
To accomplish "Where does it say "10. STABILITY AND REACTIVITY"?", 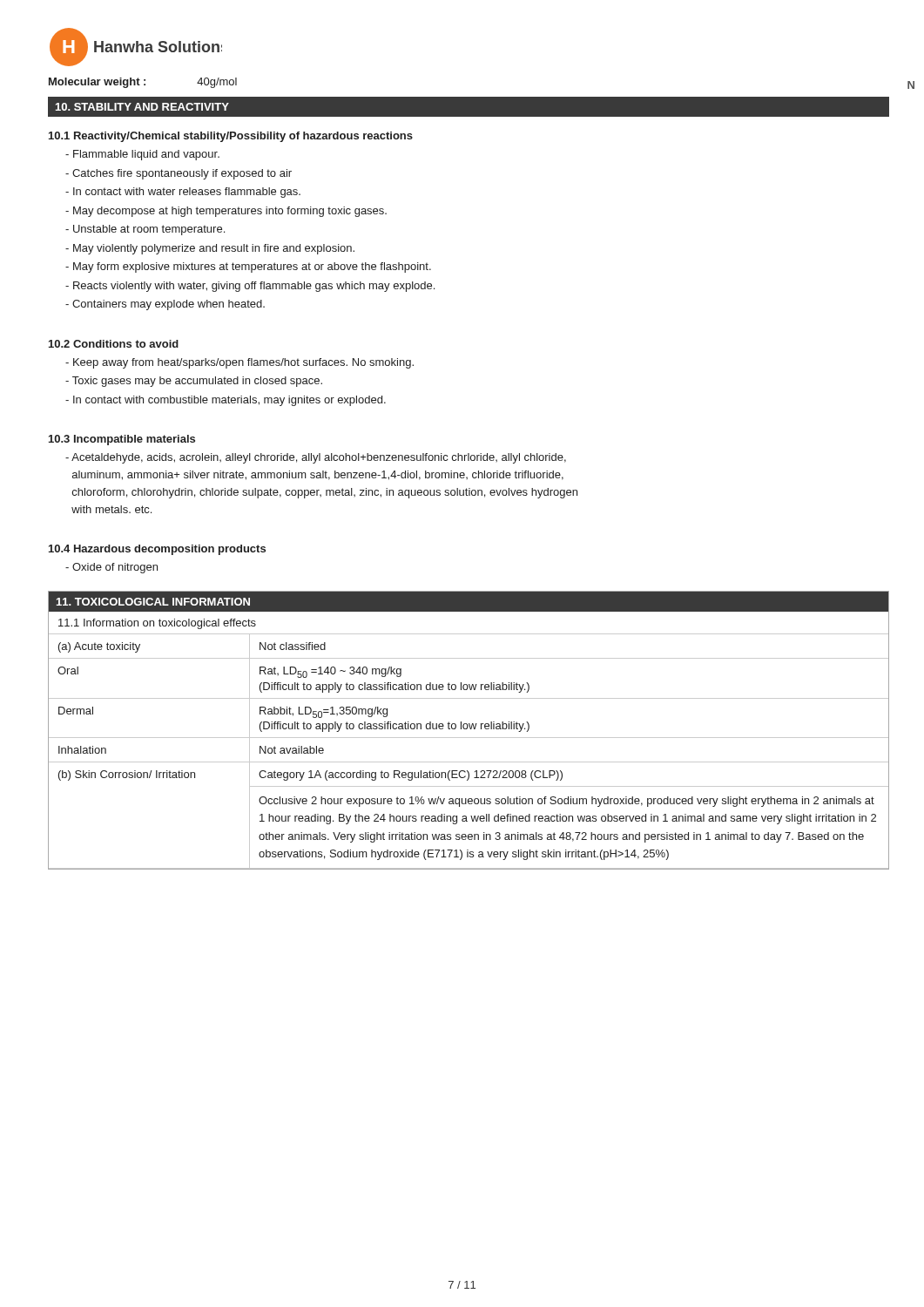I will coord(142,107).
